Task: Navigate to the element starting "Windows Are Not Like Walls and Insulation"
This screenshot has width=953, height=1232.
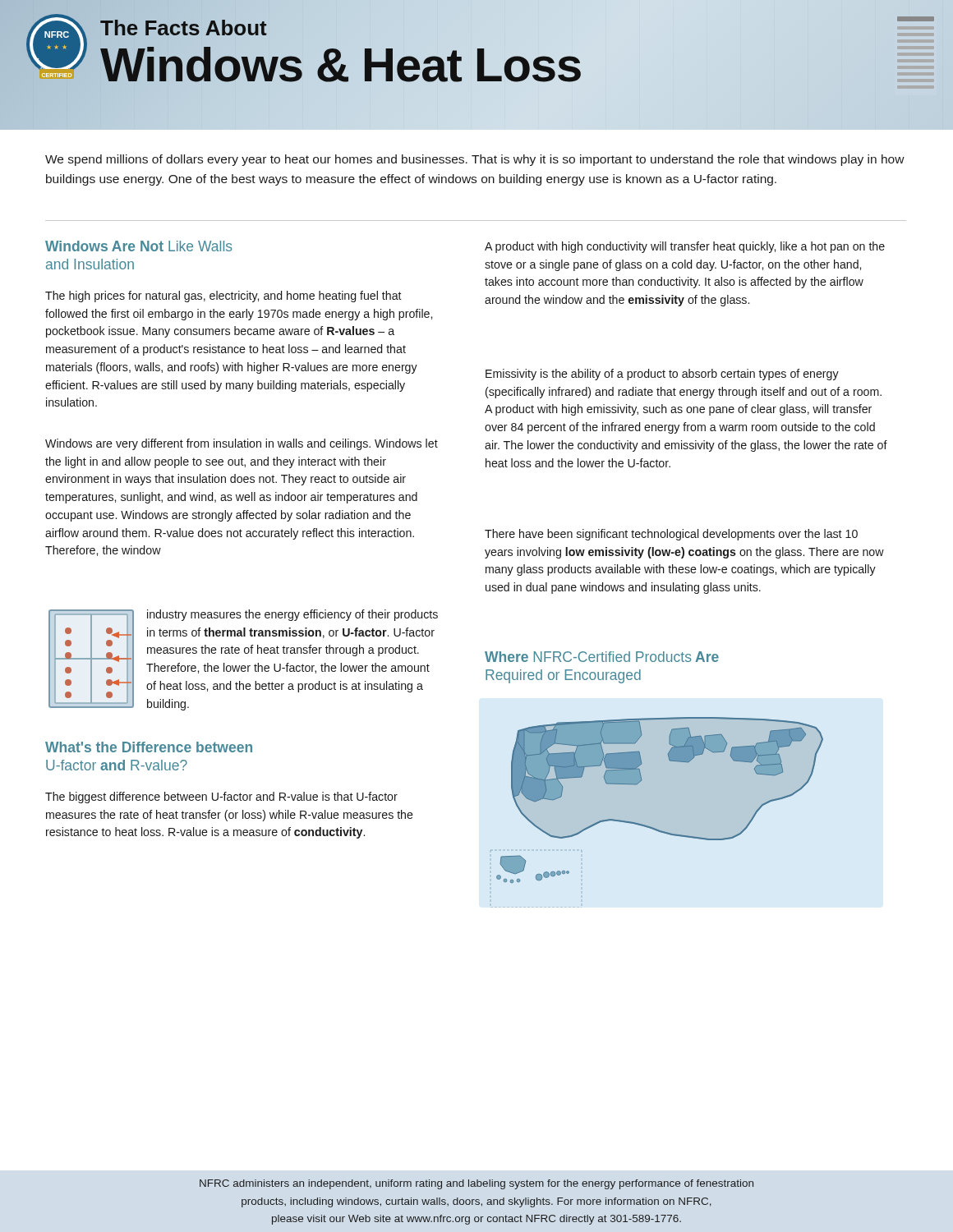Action: coord(139,255)
